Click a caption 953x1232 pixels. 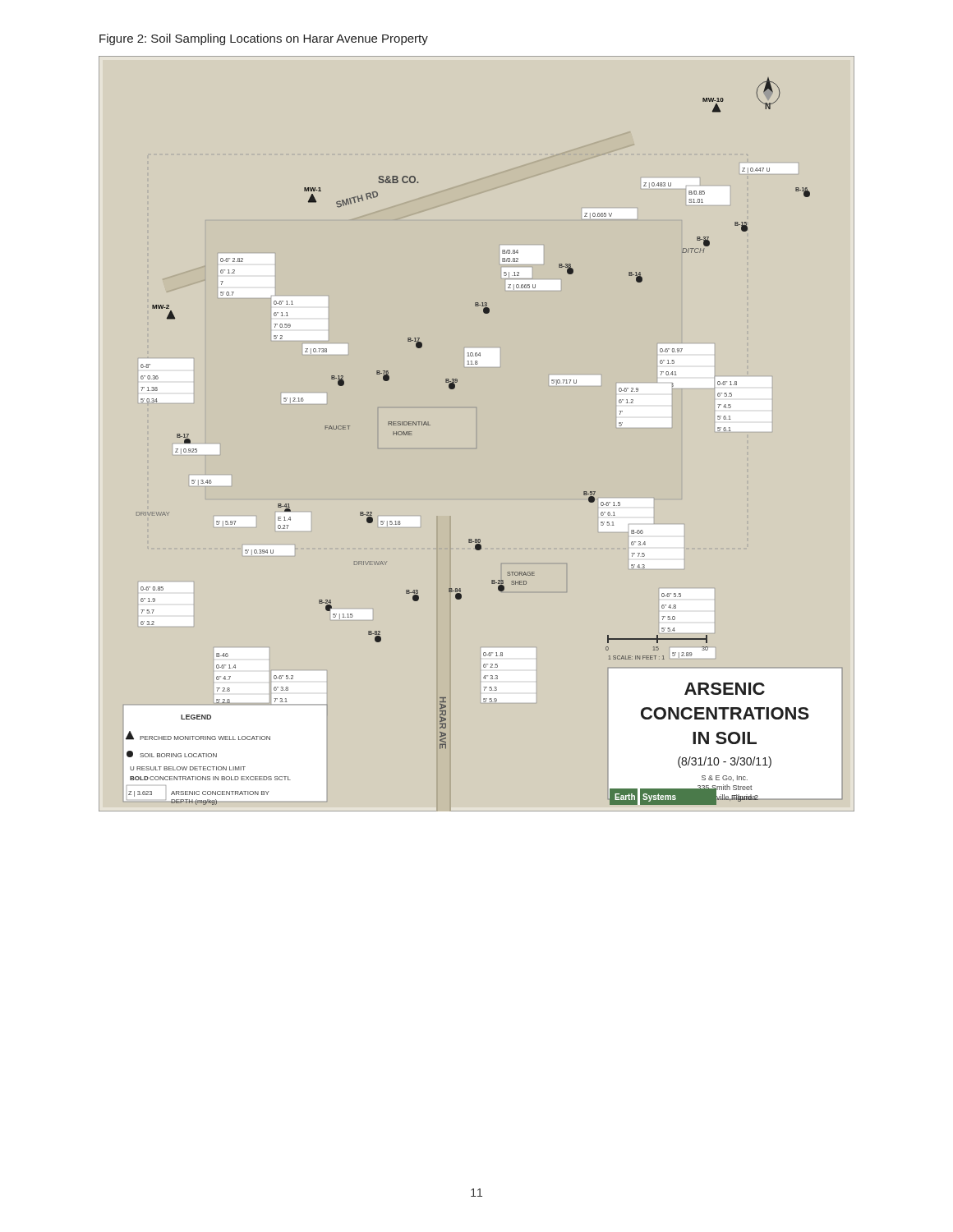pos(263,38)
